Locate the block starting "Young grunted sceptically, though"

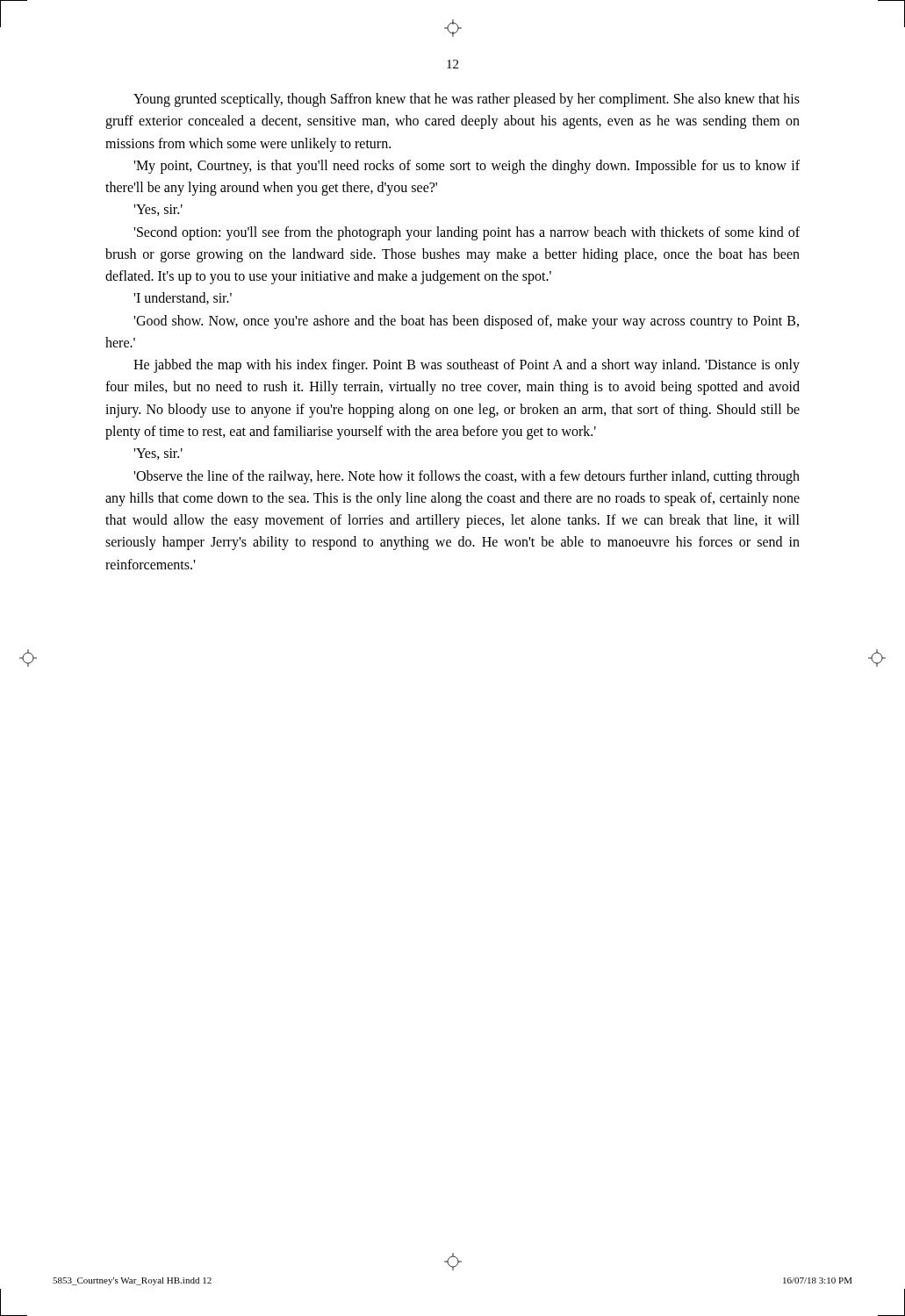pos(452,332)
